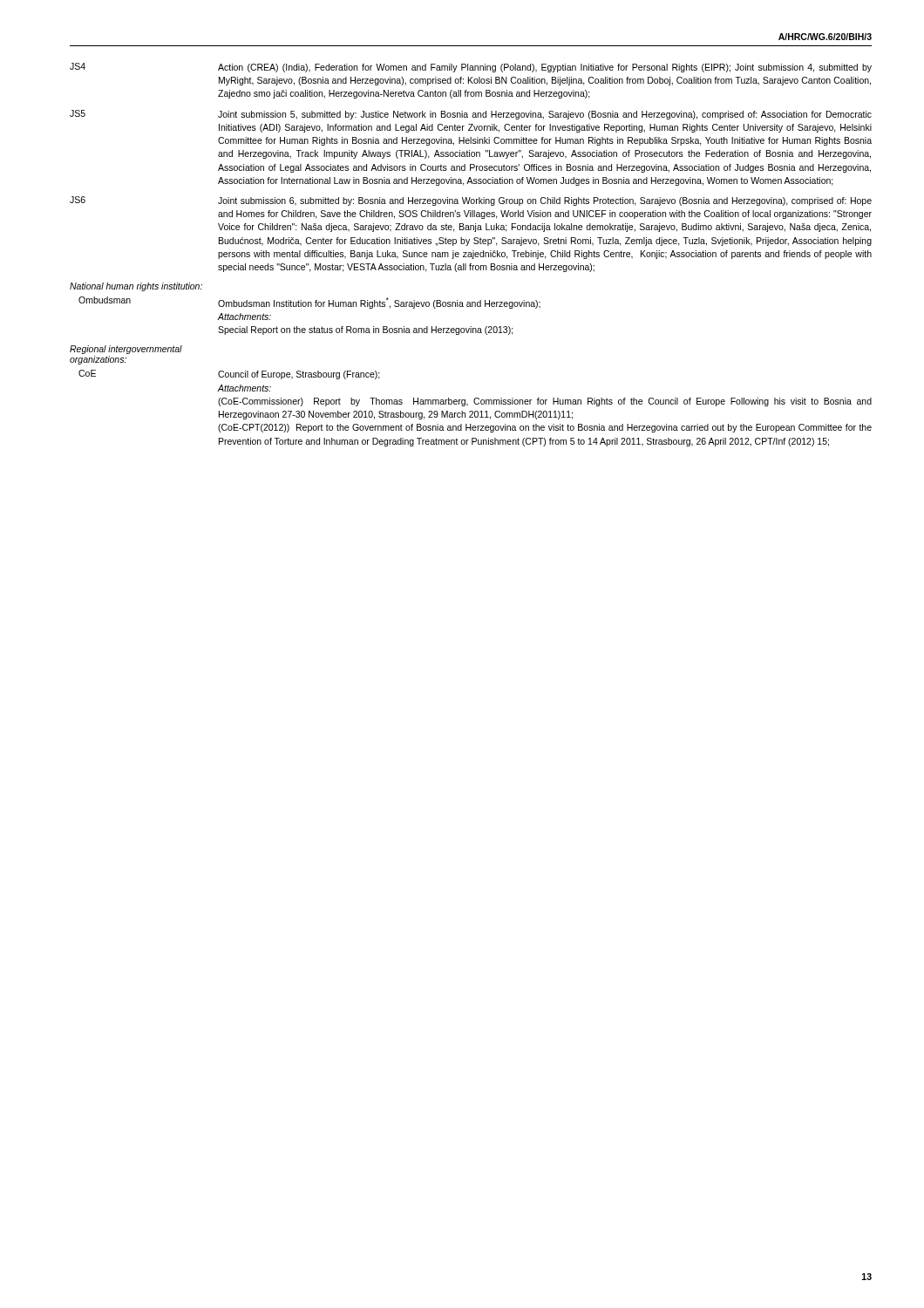Locate the block starting "Regional intergovernmental organizations:"

tap(126, 350)
